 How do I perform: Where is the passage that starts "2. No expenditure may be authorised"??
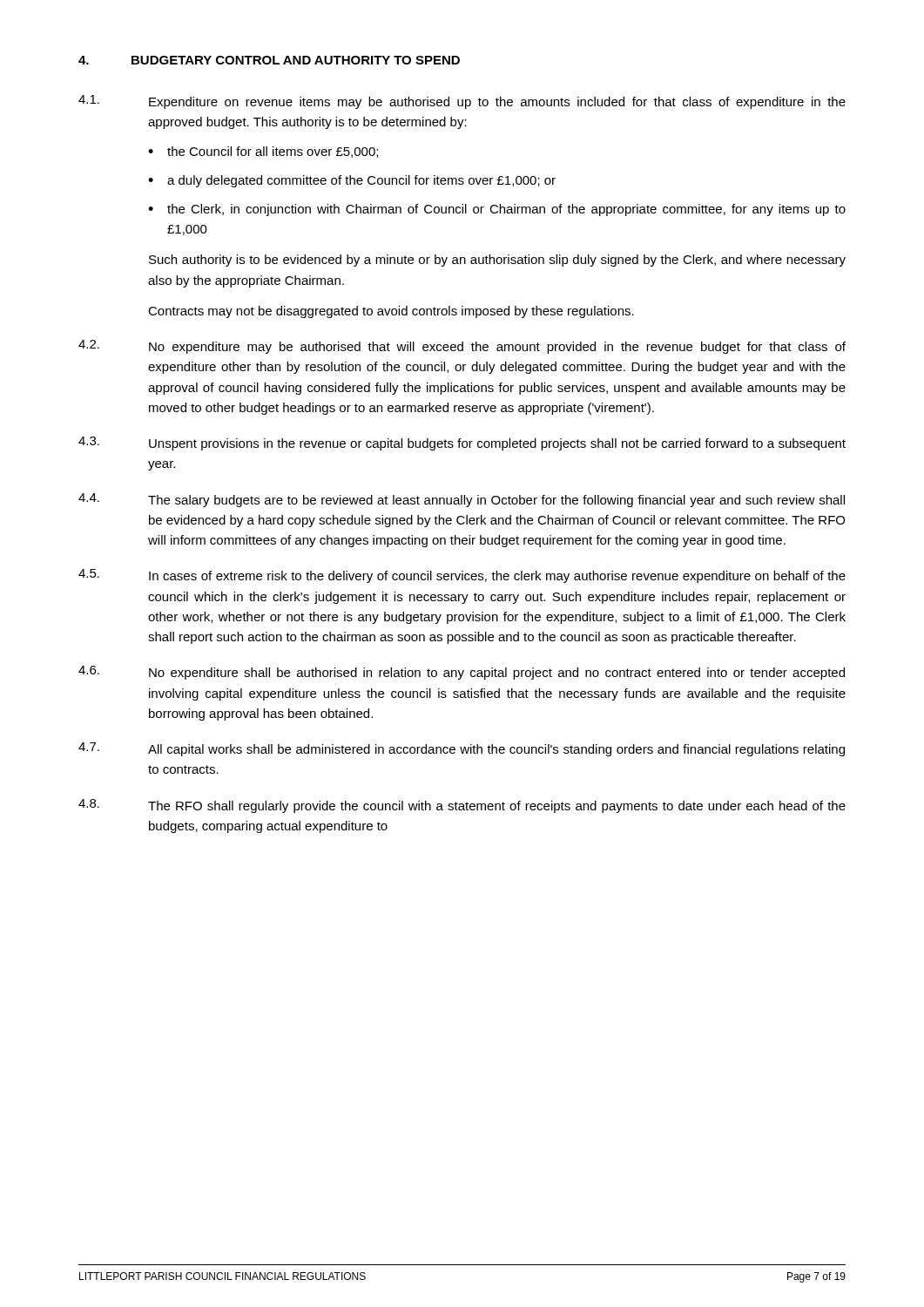462,377
